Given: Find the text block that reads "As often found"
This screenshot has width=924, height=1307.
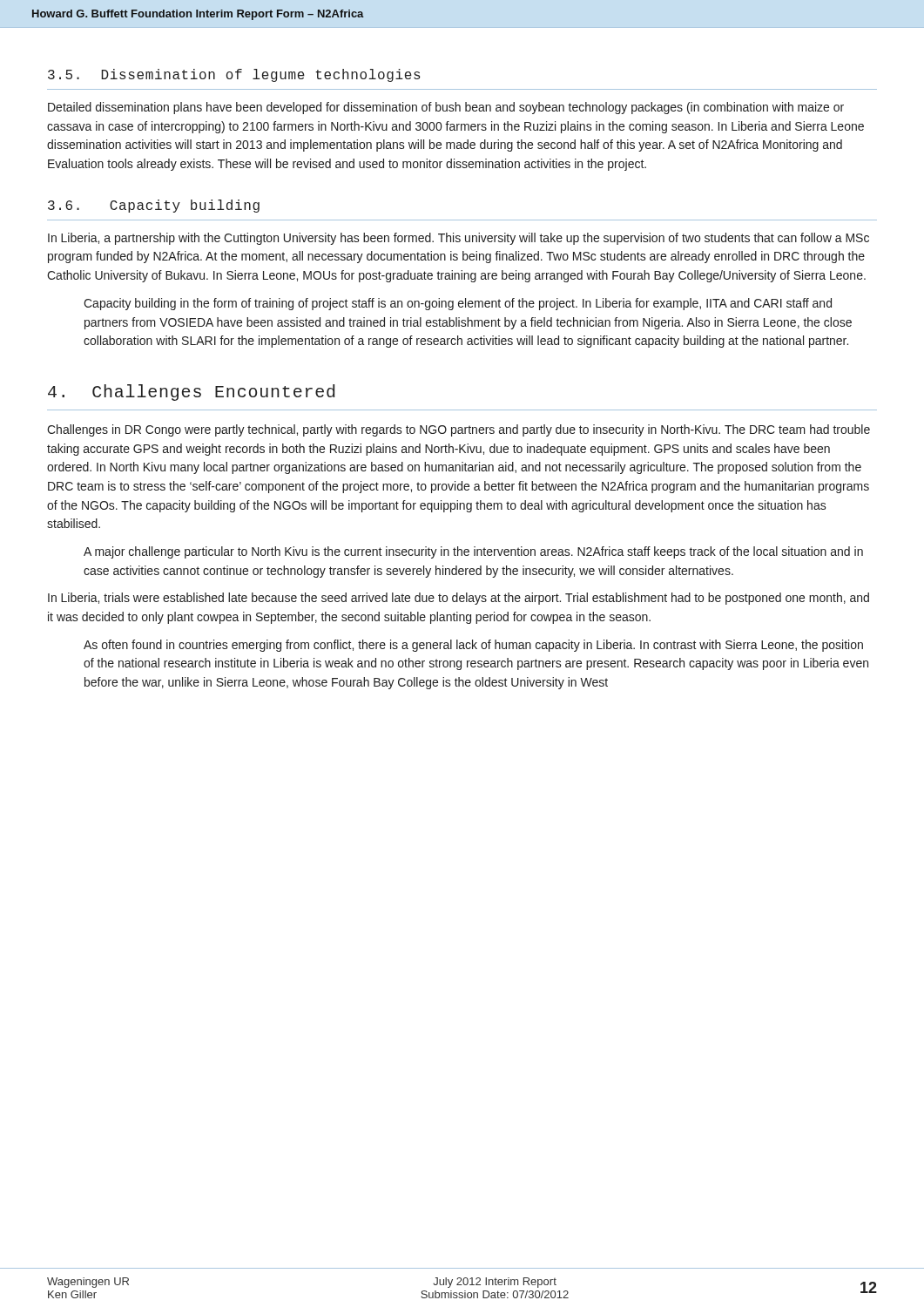Looking at the screenshot, I should coord(480,664).
